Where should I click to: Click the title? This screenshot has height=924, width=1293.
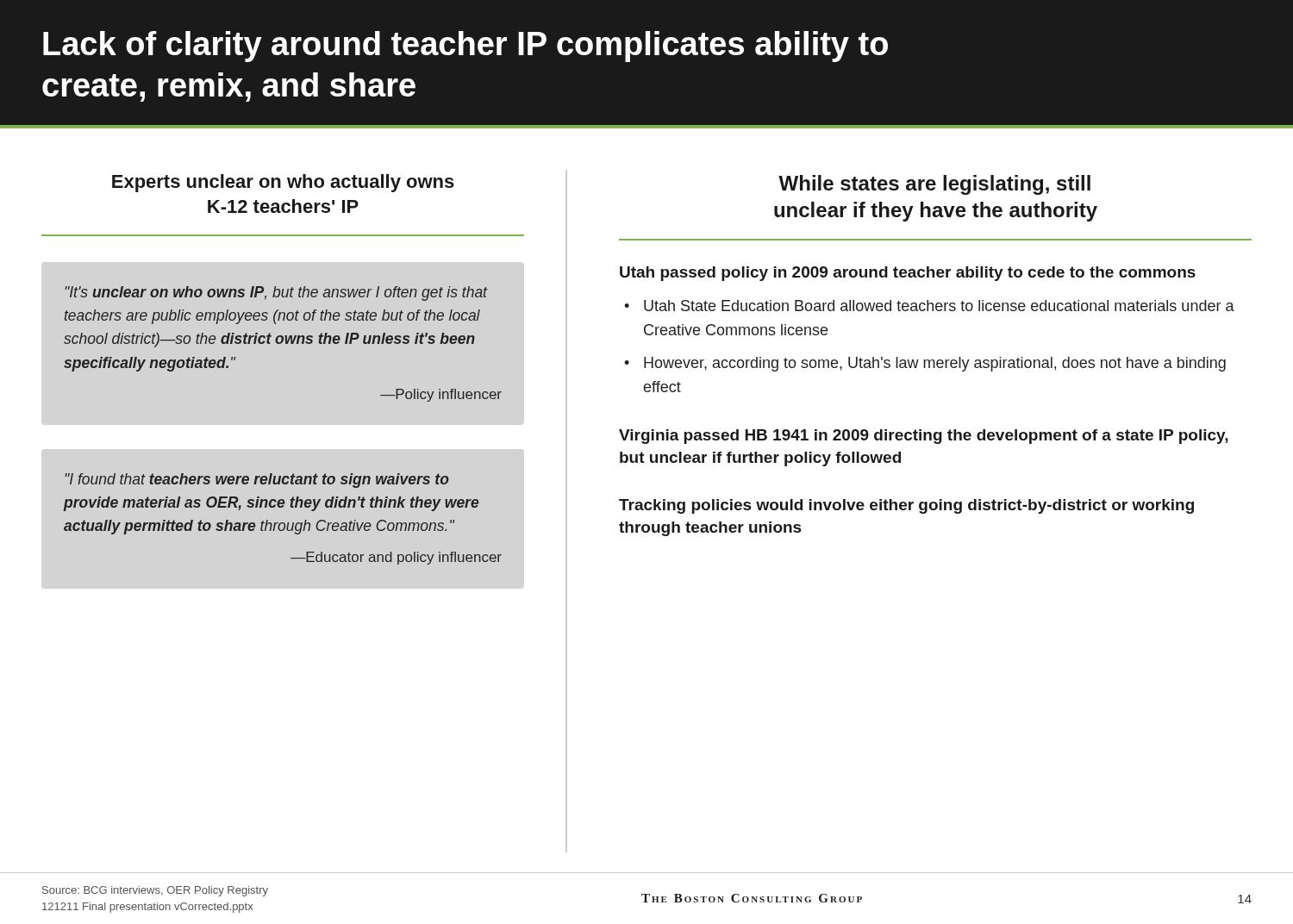point(646,65)
